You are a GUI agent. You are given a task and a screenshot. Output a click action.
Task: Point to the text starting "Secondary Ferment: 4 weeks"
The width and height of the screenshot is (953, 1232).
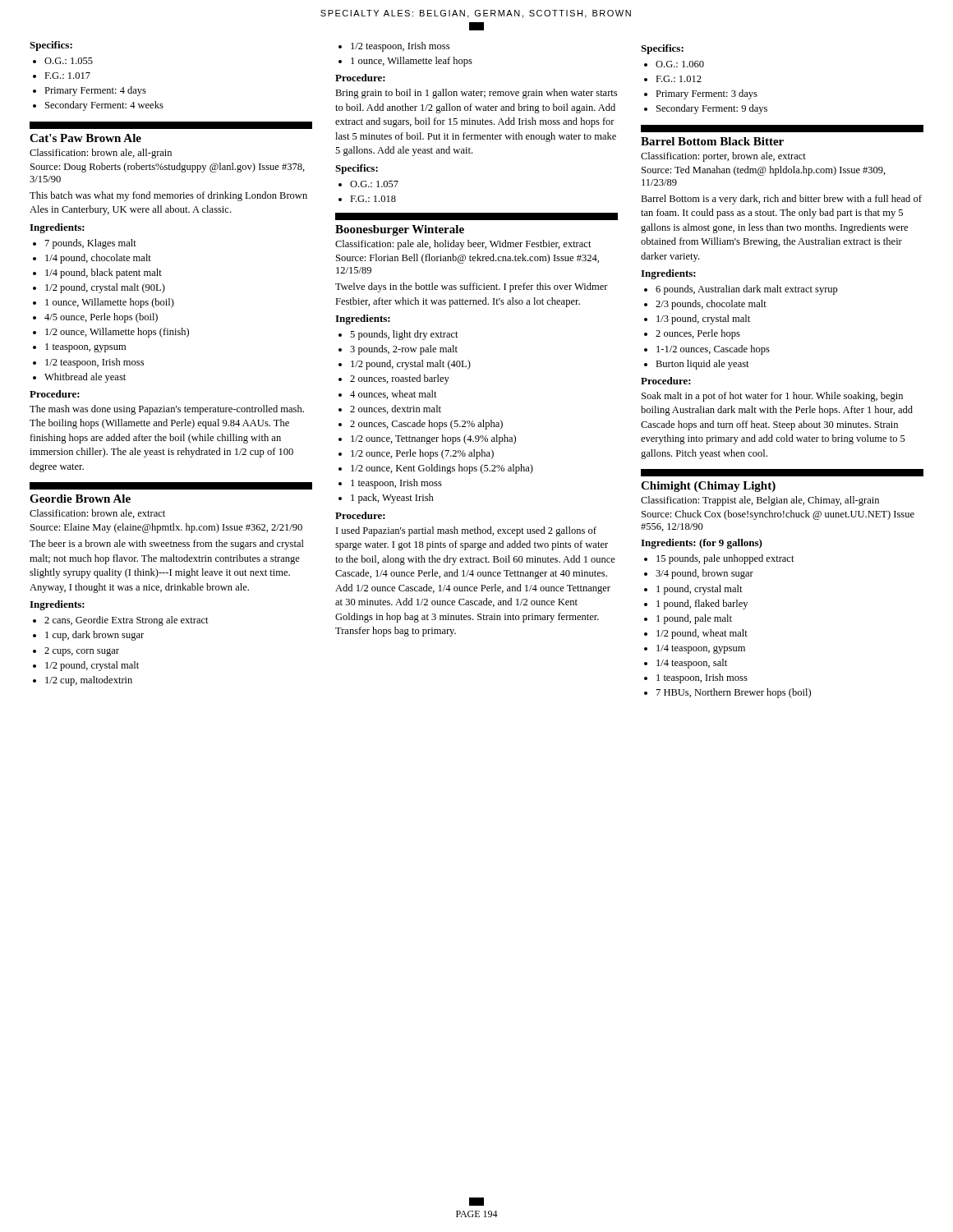(x=104, y=105)
